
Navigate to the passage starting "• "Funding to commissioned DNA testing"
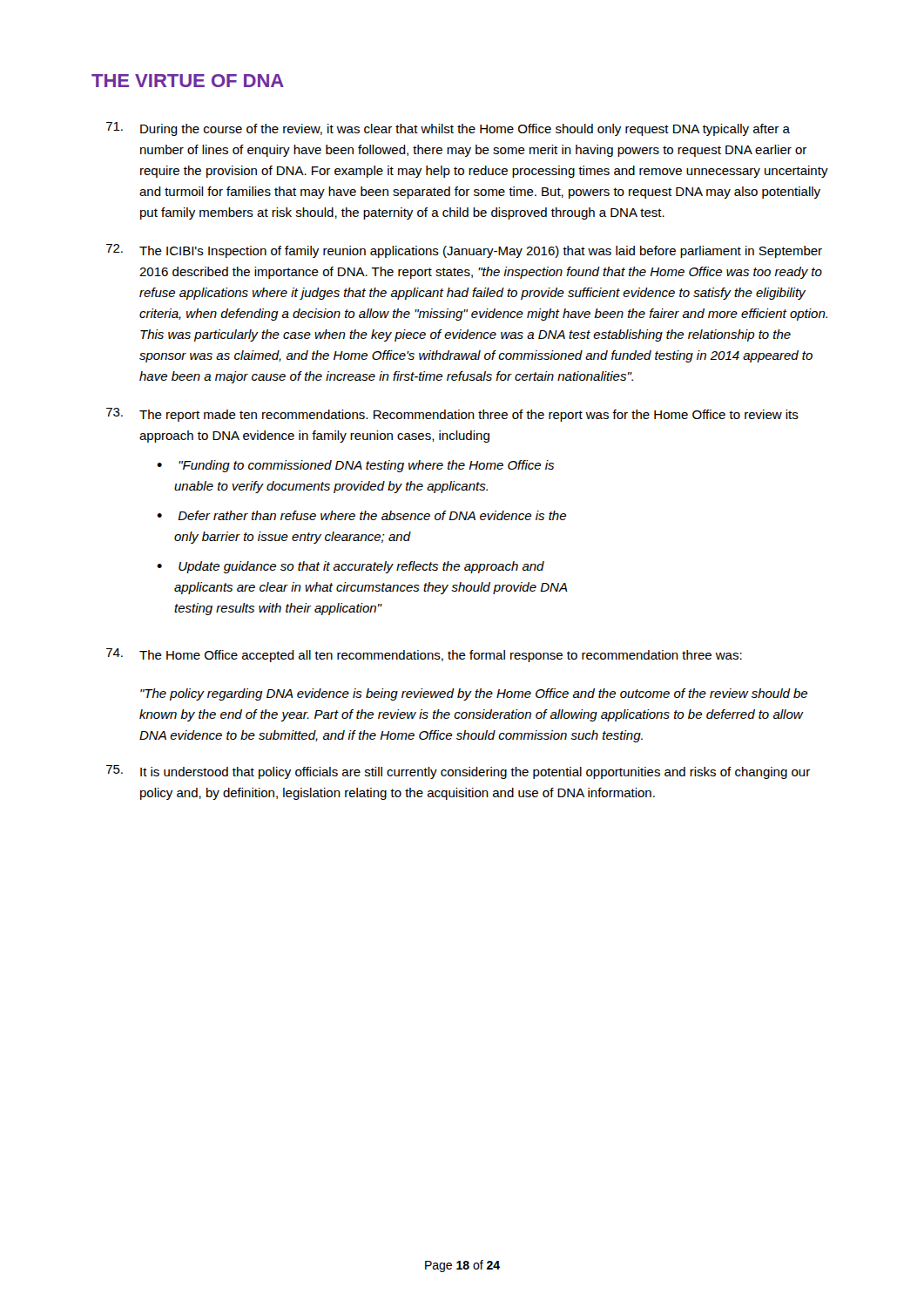tap(356, 476)
